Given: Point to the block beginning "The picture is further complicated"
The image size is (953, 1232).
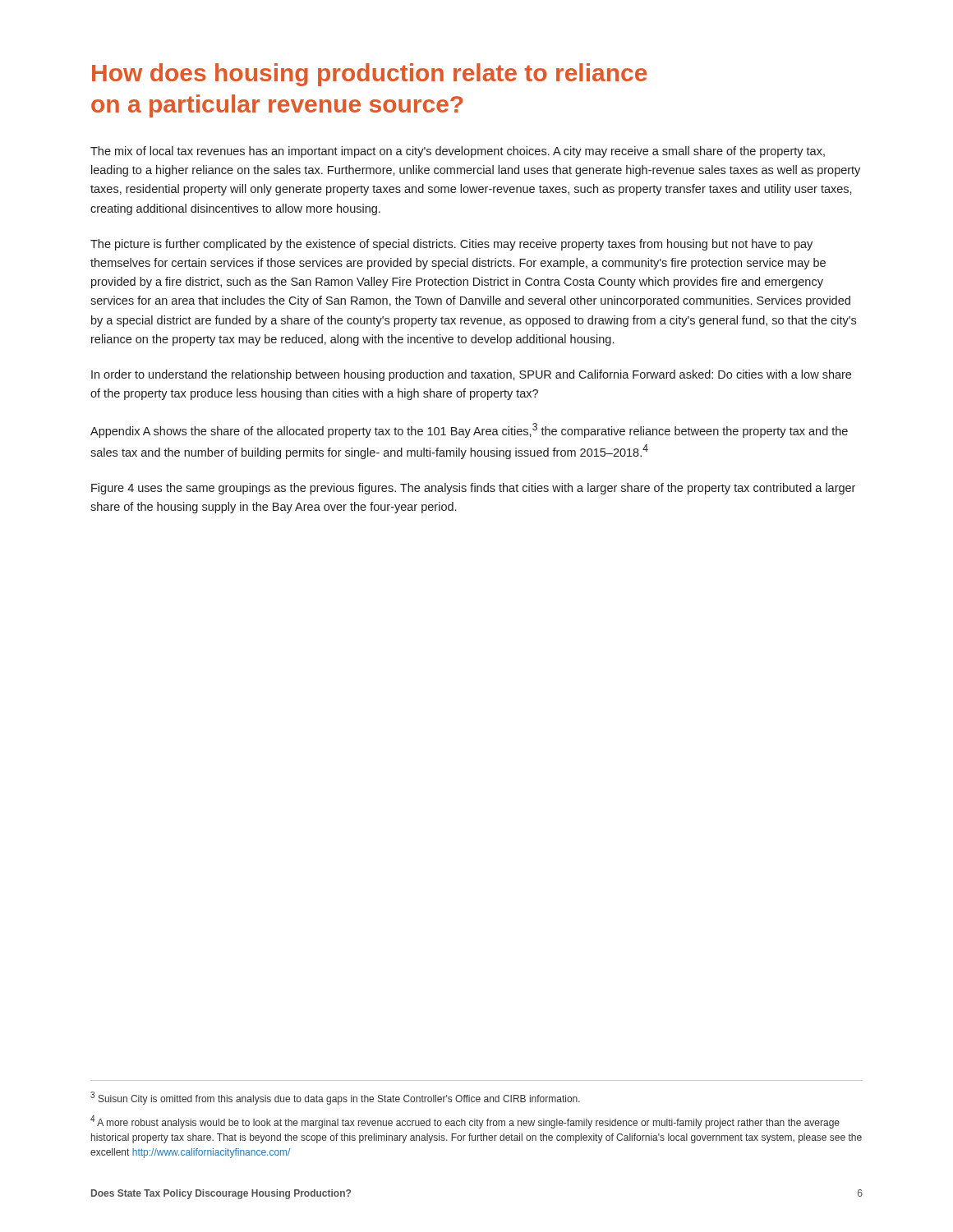Looking at the screenshot, I should (474, 291).
